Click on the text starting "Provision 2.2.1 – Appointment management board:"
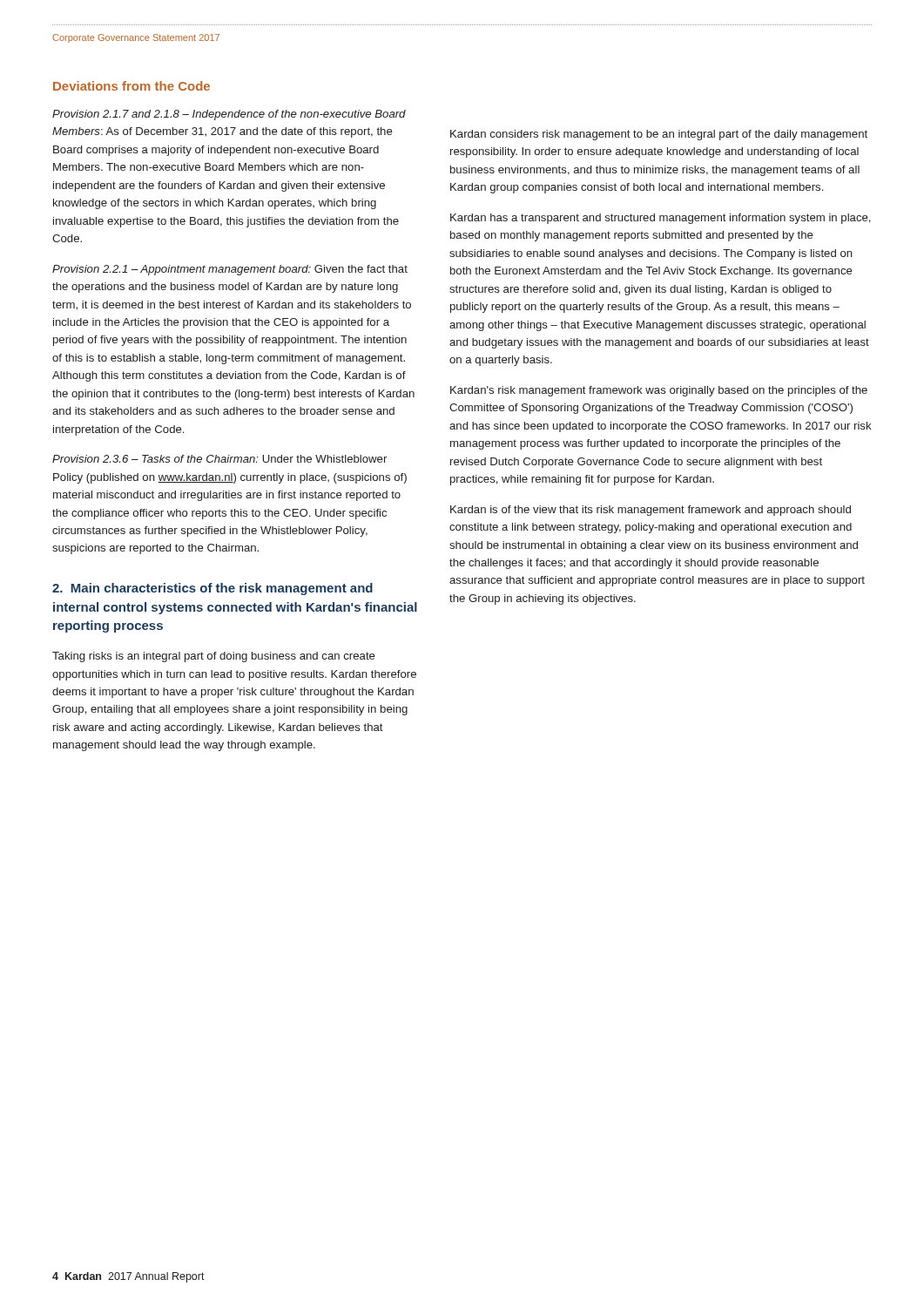This screenshot has width=924, height=1307. (234, 349)
